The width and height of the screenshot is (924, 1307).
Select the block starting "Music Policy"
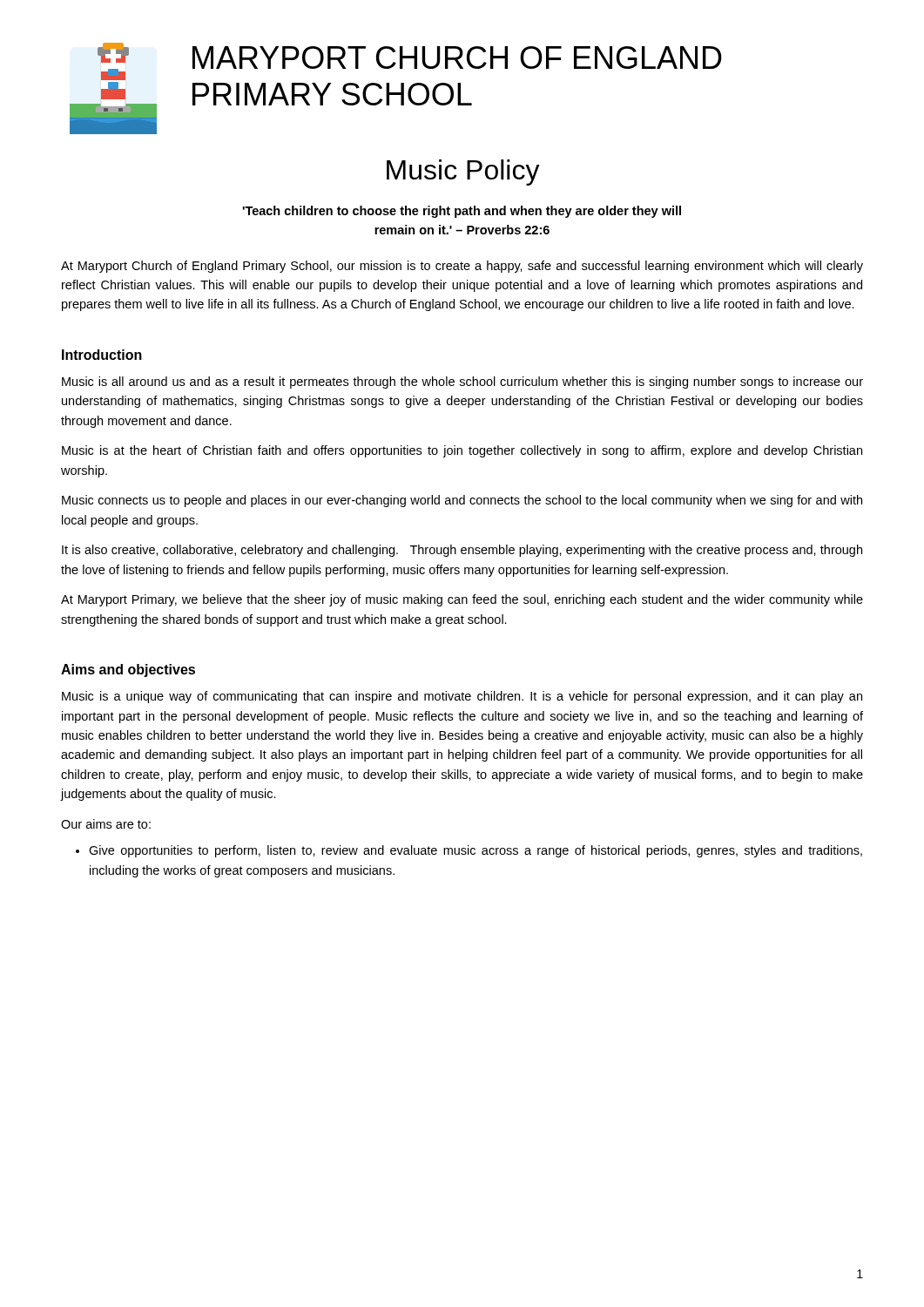pyautogui.click(x=462, y=170)
